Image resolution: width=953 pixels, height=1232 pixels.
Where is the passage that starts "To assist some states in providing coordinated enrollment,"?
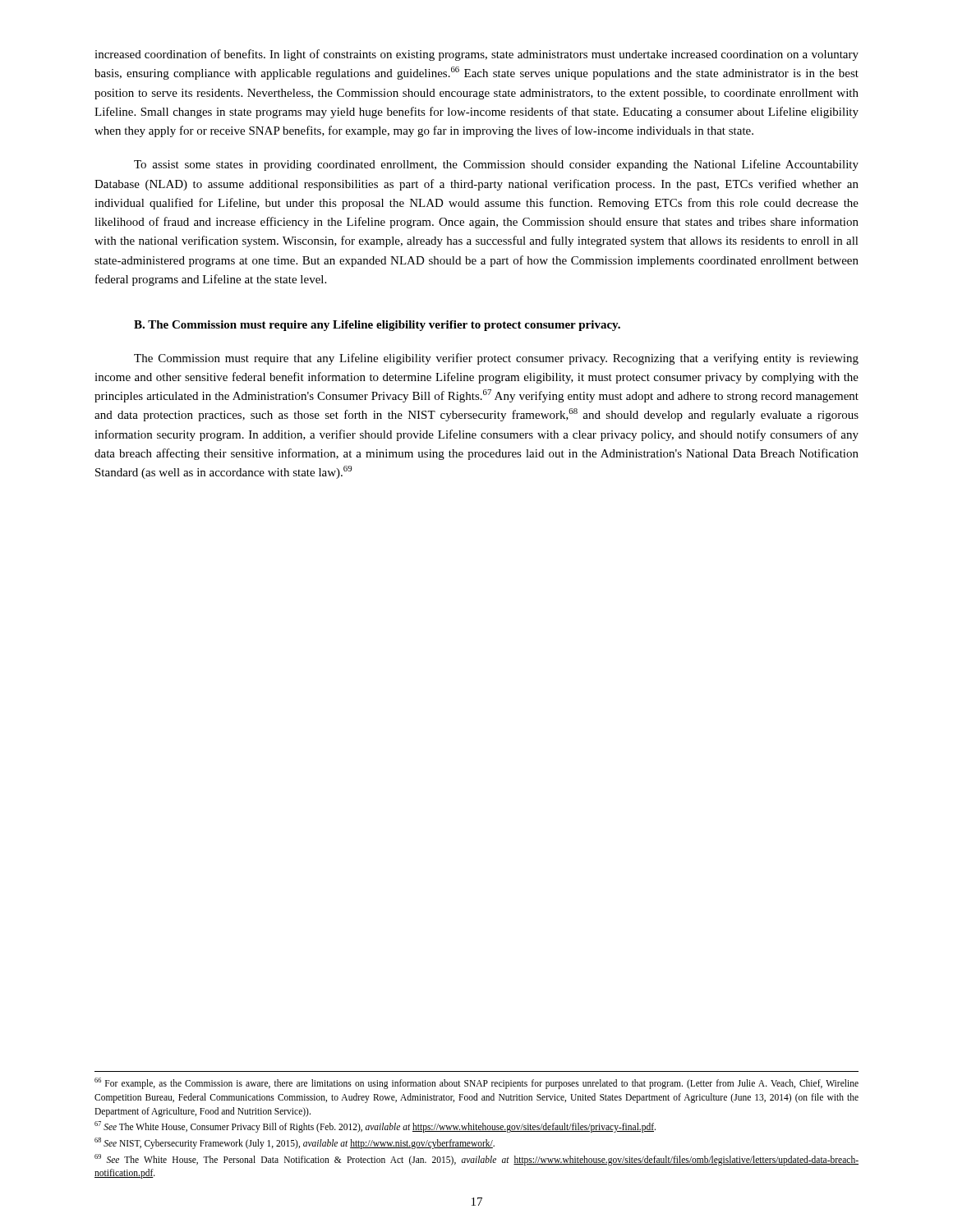[476, 222]
